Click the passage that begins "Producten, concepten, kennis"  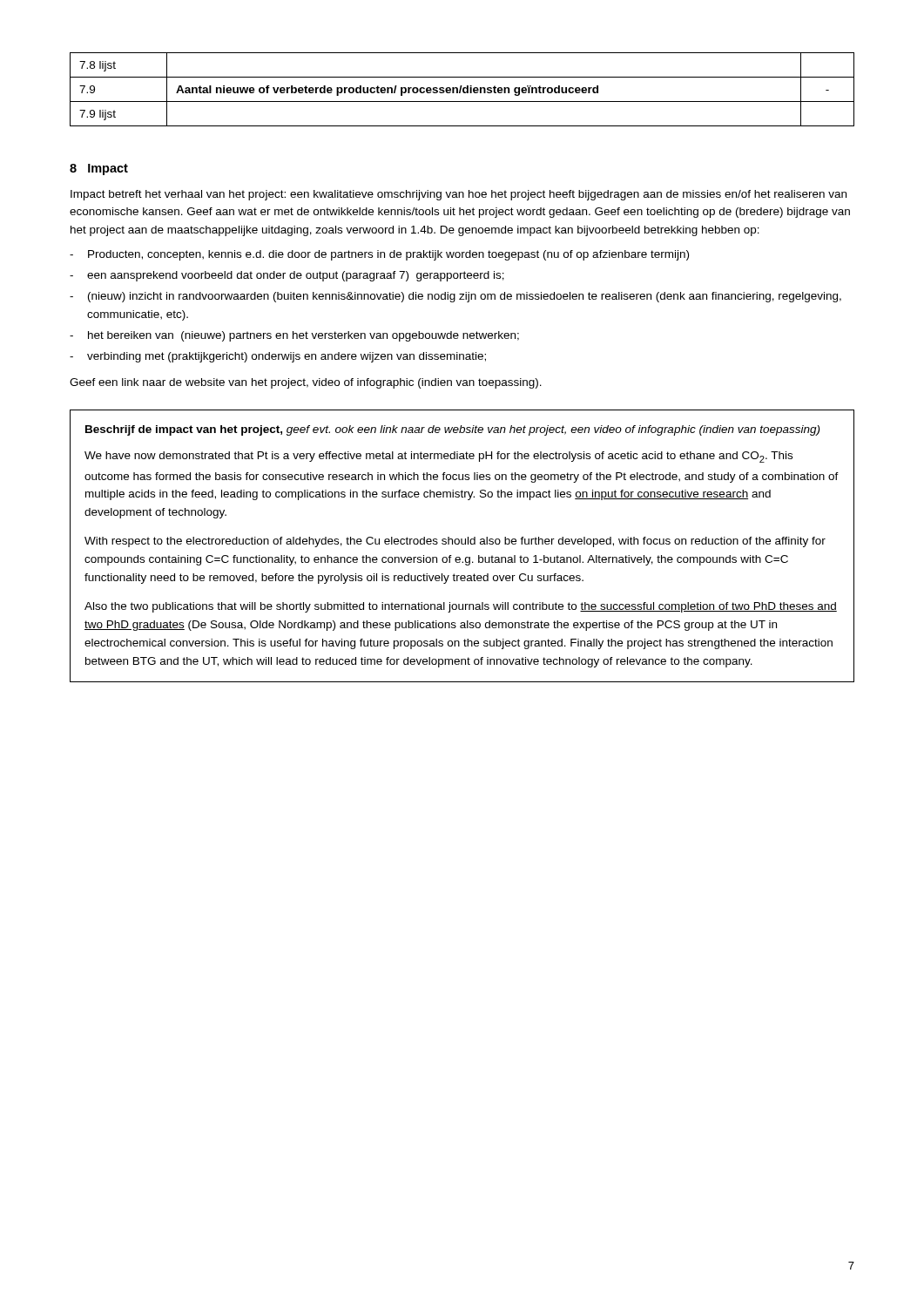388,254
